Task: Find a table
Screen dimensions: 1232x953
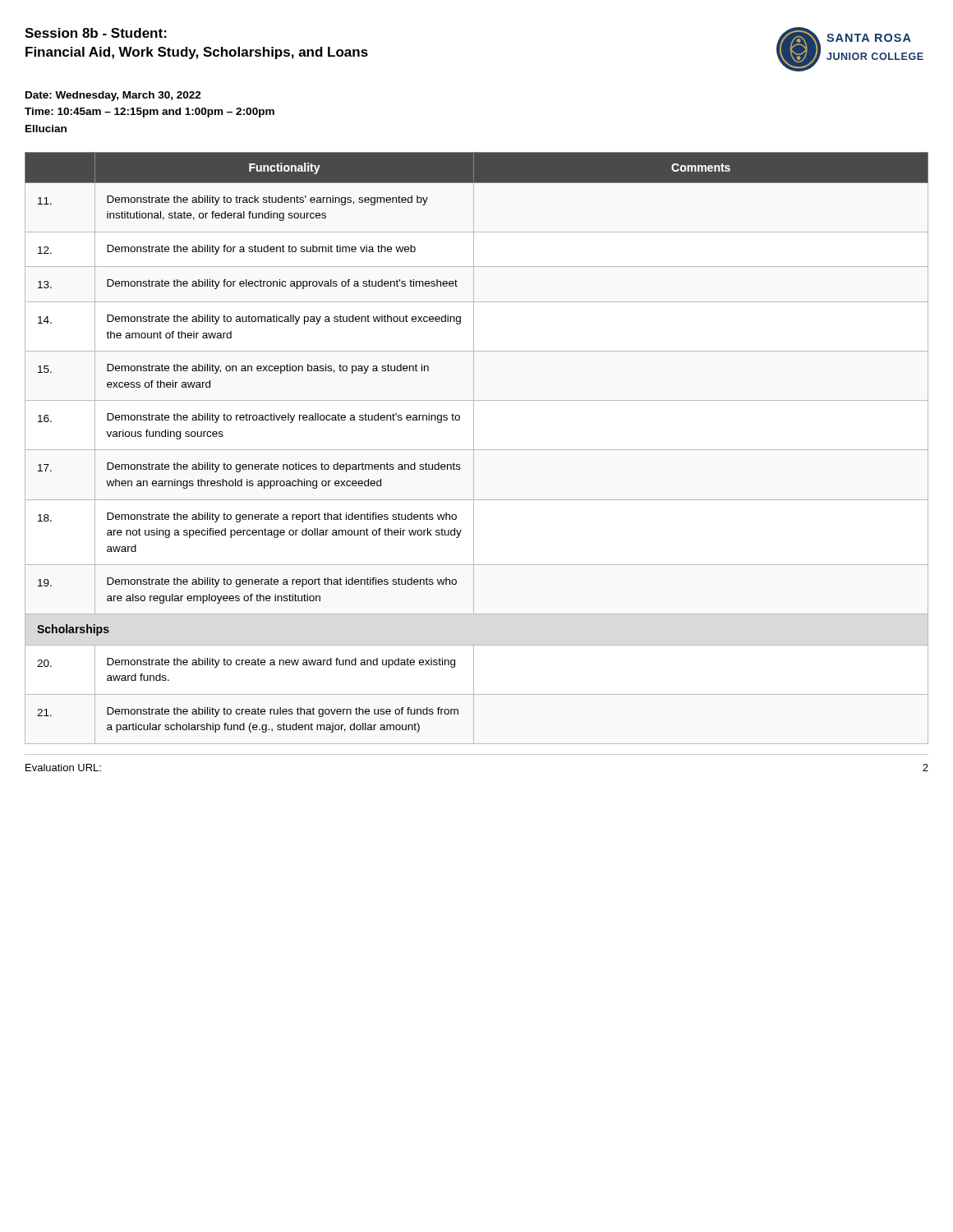Action: [476, 448]
